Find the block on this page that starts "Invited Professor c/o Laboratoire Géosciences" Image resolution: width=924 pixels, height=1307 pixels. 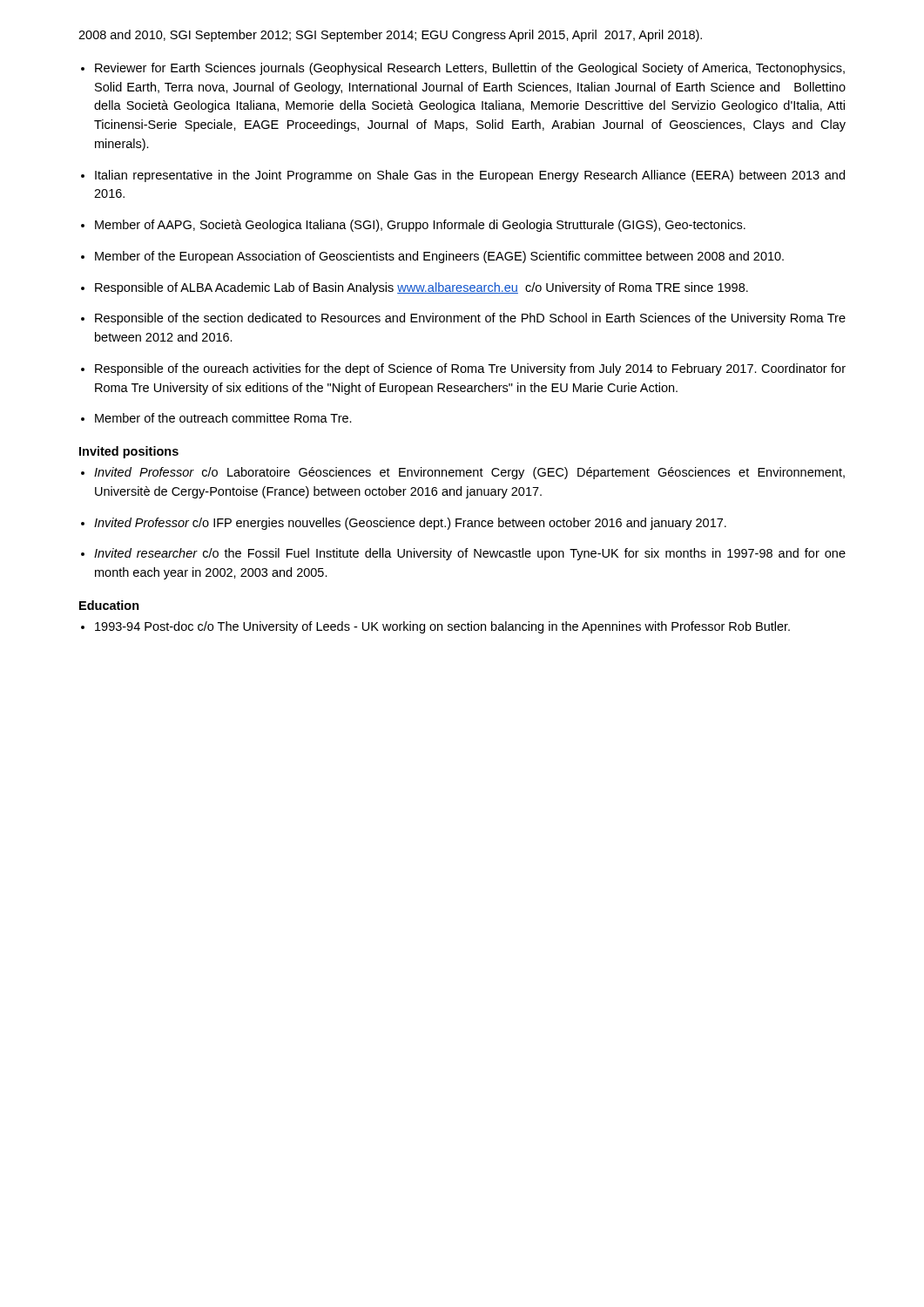pos(470,482)
